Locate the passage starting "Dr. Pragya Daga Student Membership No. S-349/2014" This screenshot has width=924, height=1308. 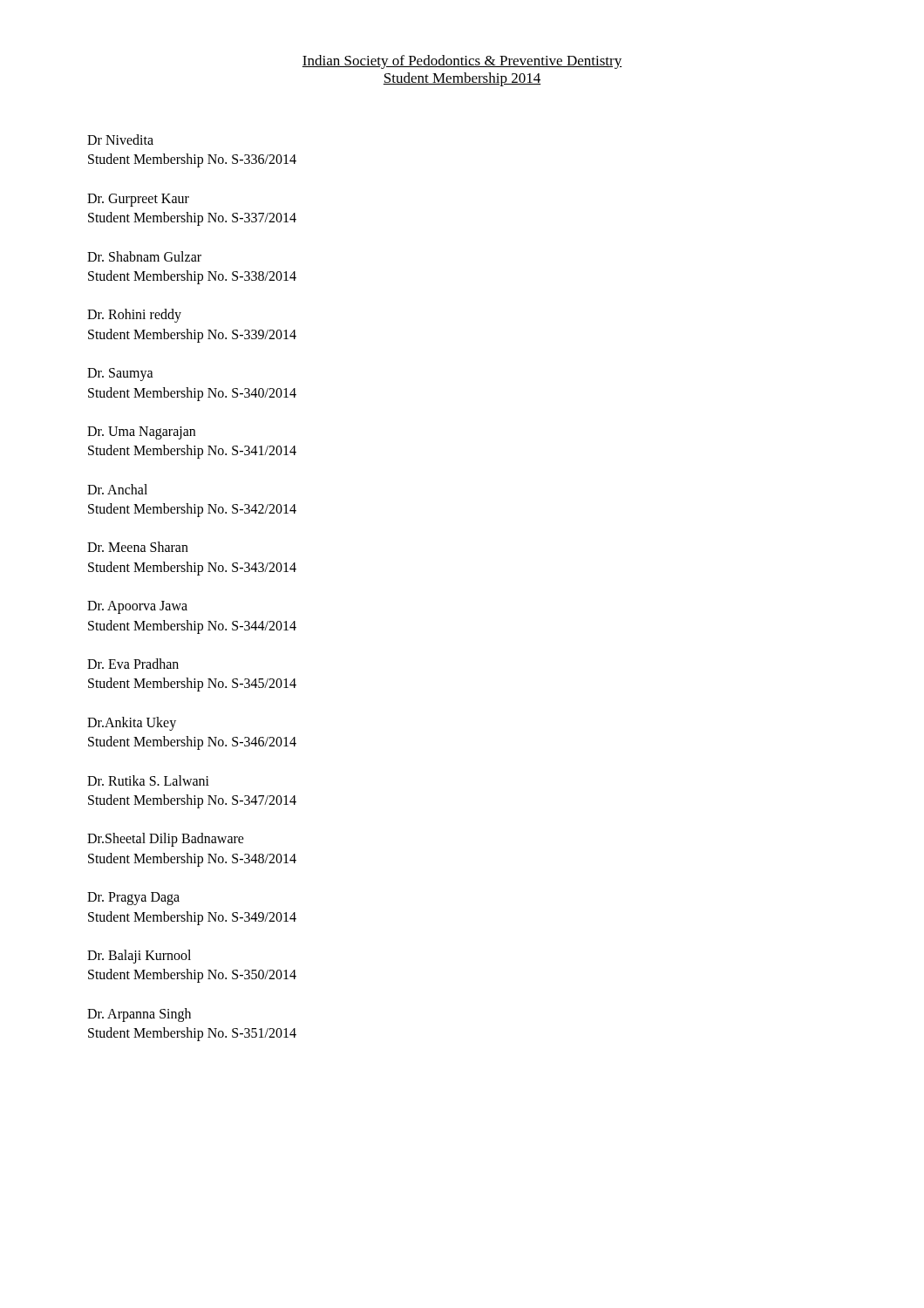coord(133,899)
